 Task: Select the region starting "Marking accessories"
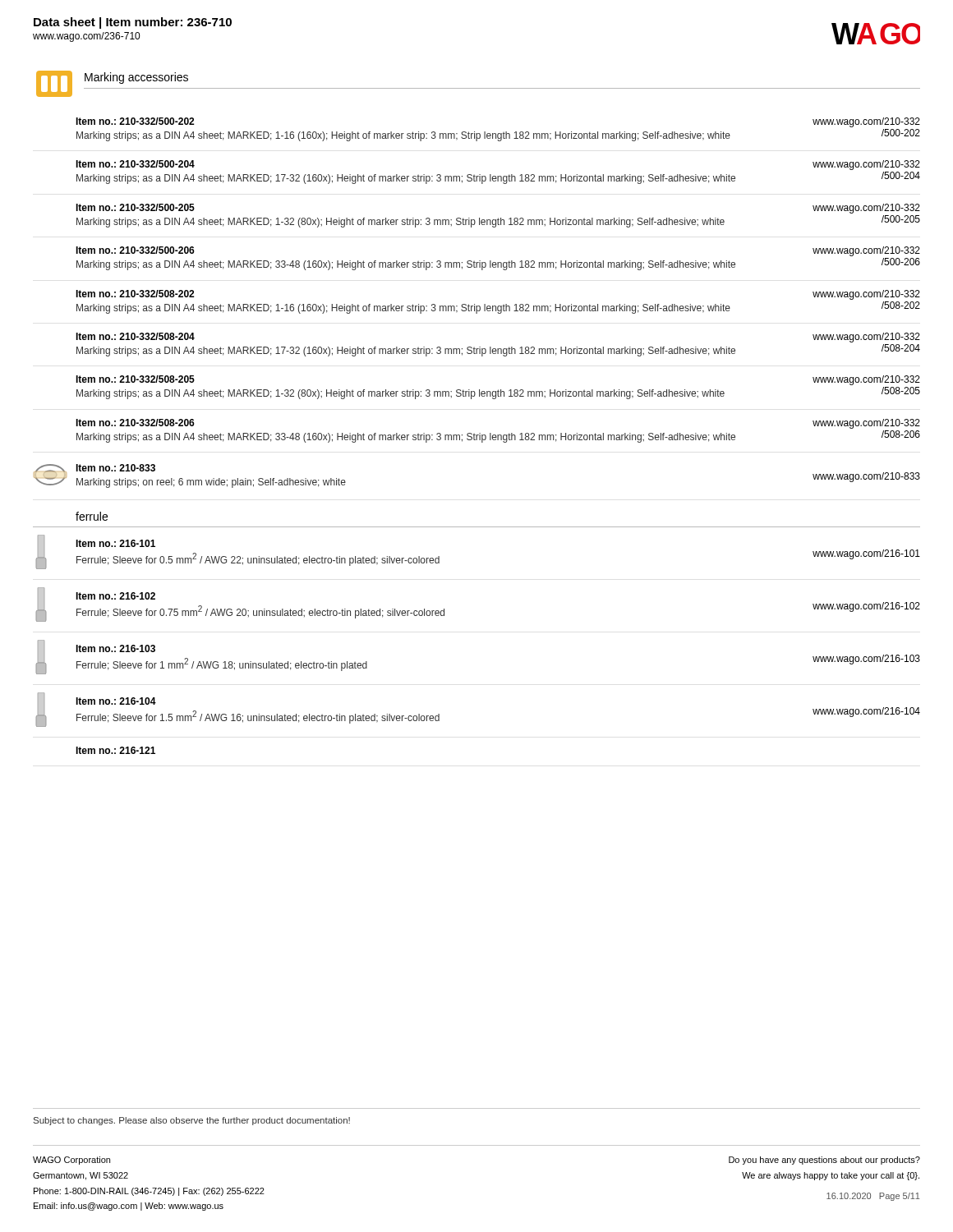coord(136,77)
